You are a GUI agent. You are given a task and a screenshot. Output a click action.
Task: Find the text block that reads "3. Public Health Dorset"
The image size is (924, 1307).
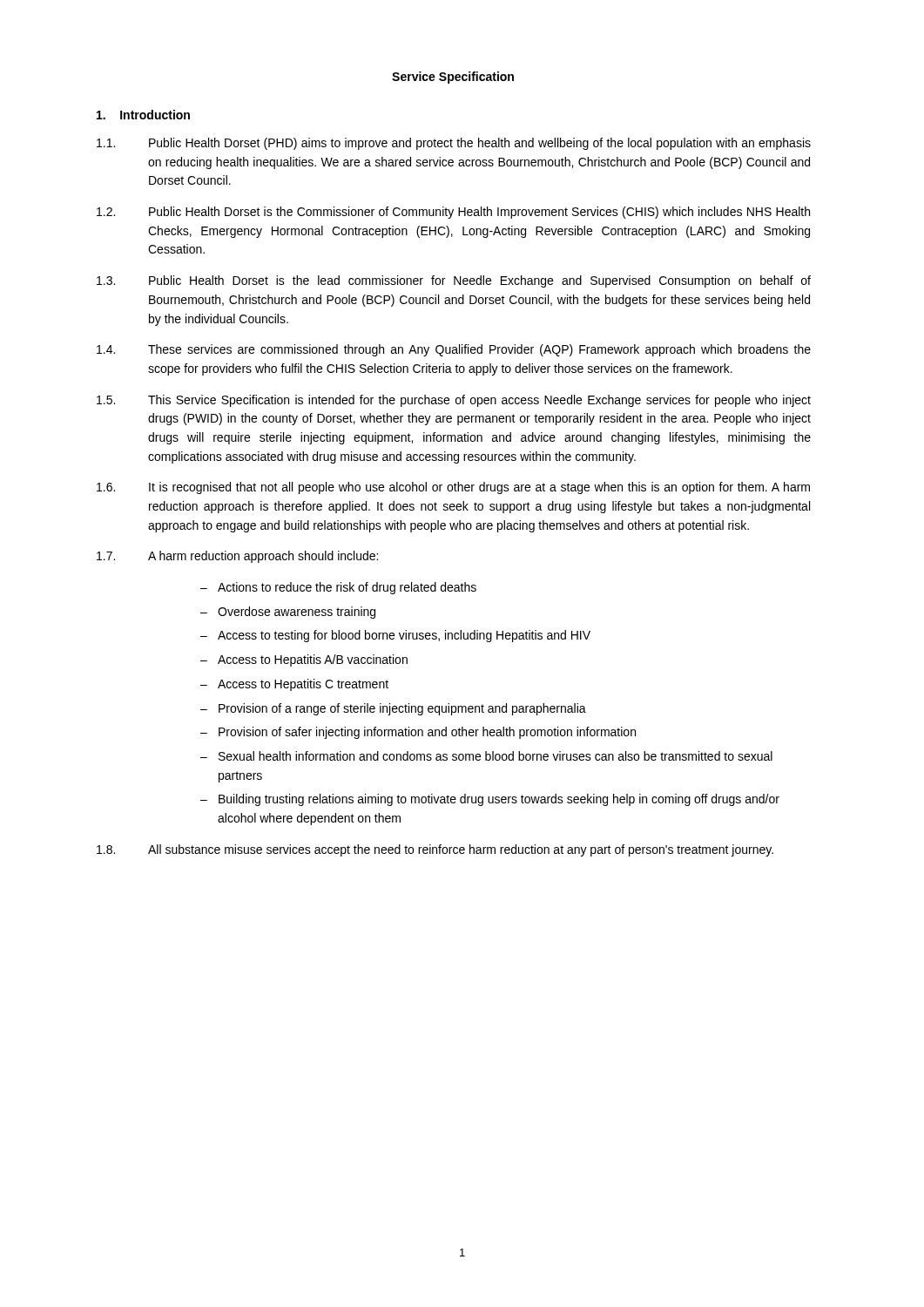(x=453, y=300)
